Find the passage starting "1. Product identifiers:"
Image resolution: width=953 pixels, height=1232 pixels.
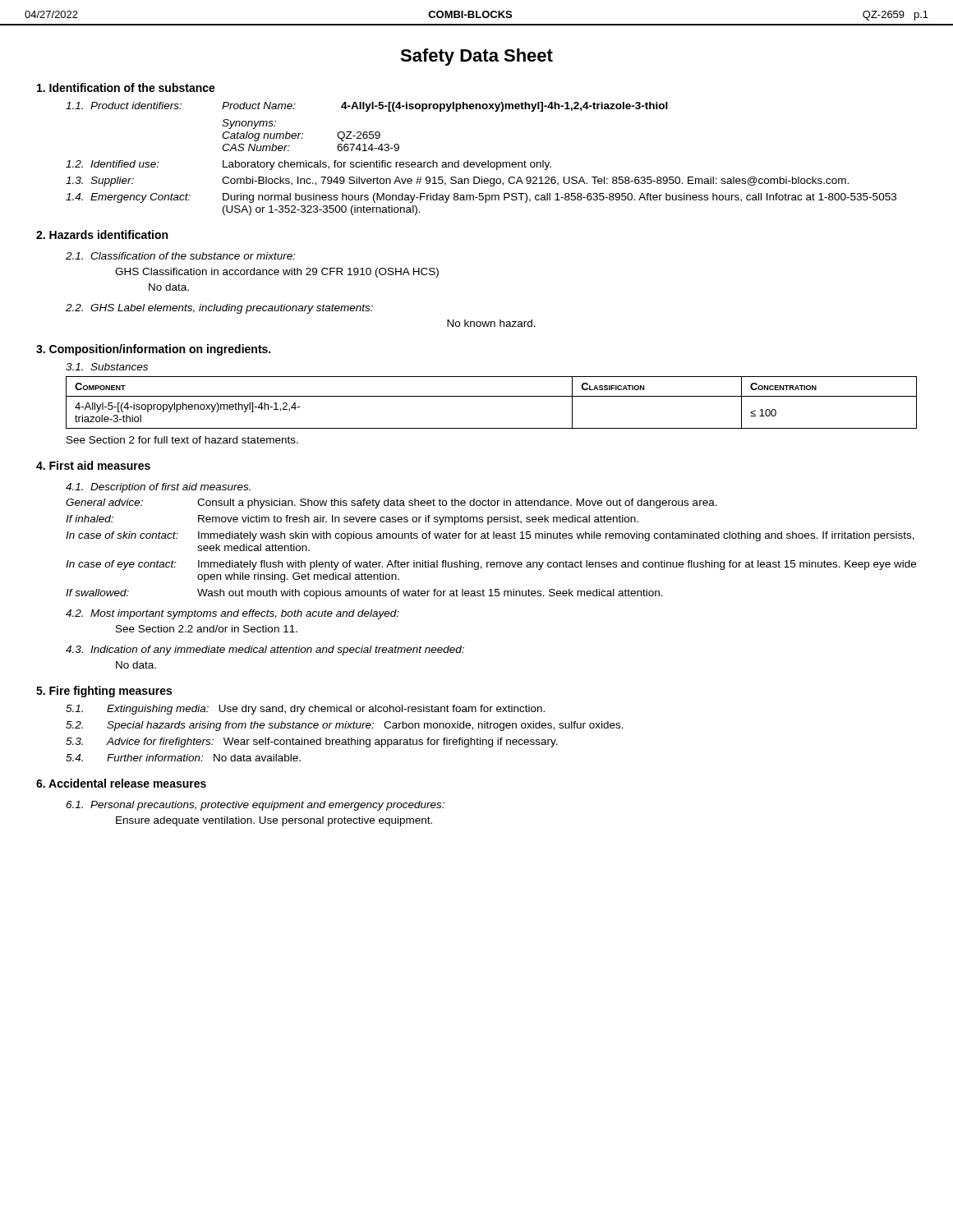point(367,107)
